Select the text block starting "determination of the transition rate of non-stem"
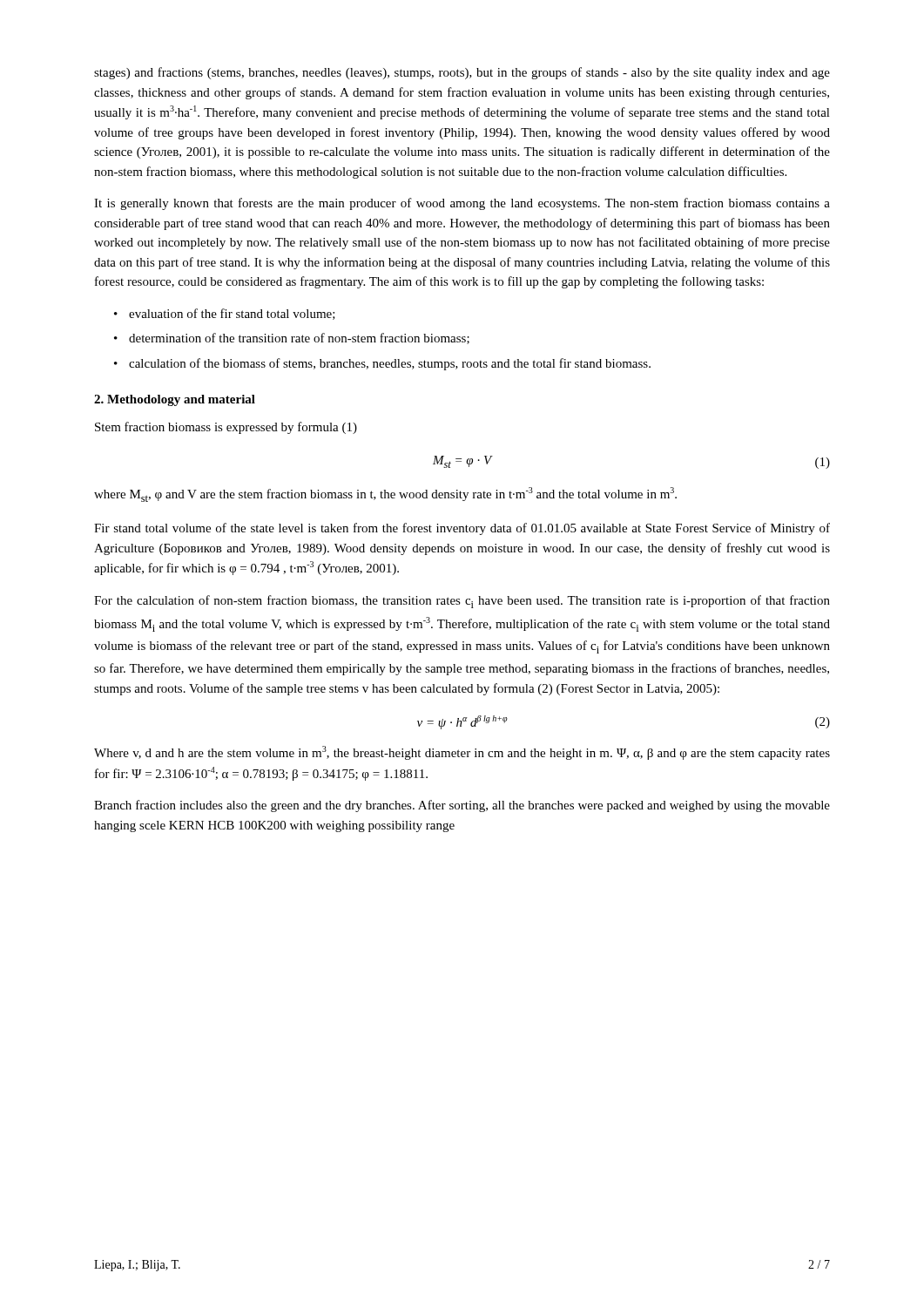 click(x=299, y=338)
